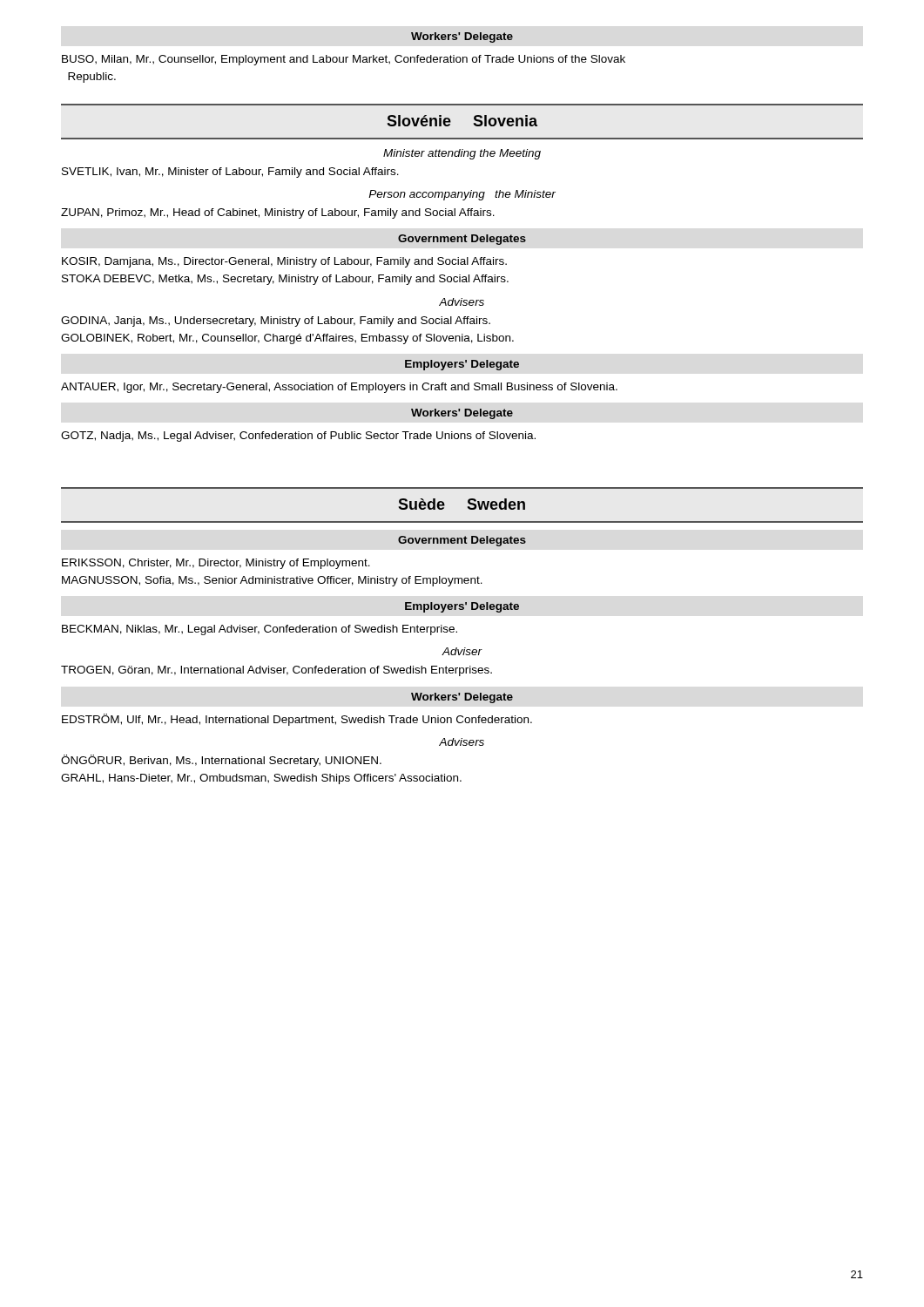
Task: Point to the block beginning "SVETLIK, Ivan, Mr., Minister of Labour,"
Action: click(x=230, y=171)
